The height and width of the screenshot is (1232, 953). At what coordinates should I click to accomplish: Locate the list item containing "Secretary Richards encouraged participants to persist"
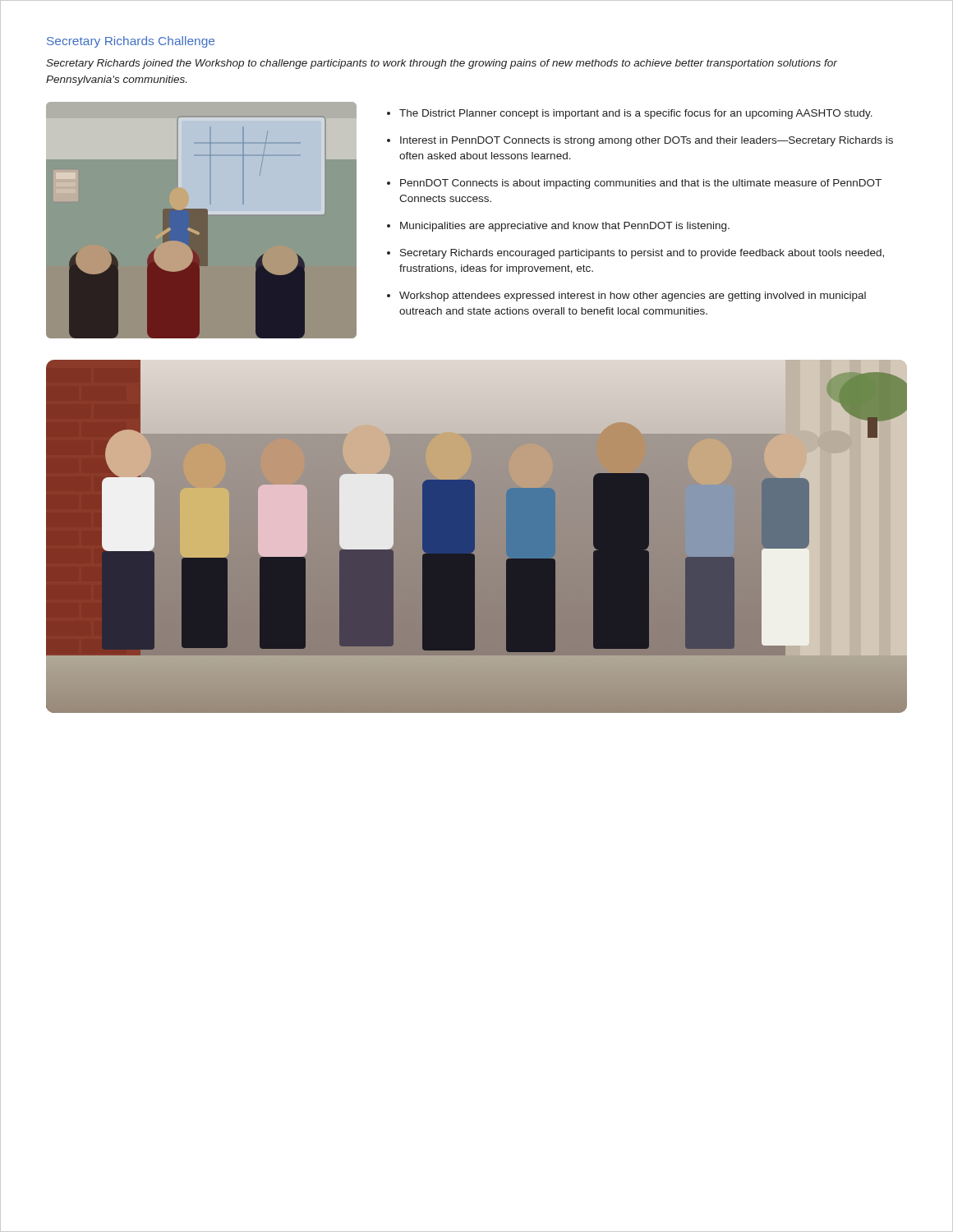click(x=642, y=260)
